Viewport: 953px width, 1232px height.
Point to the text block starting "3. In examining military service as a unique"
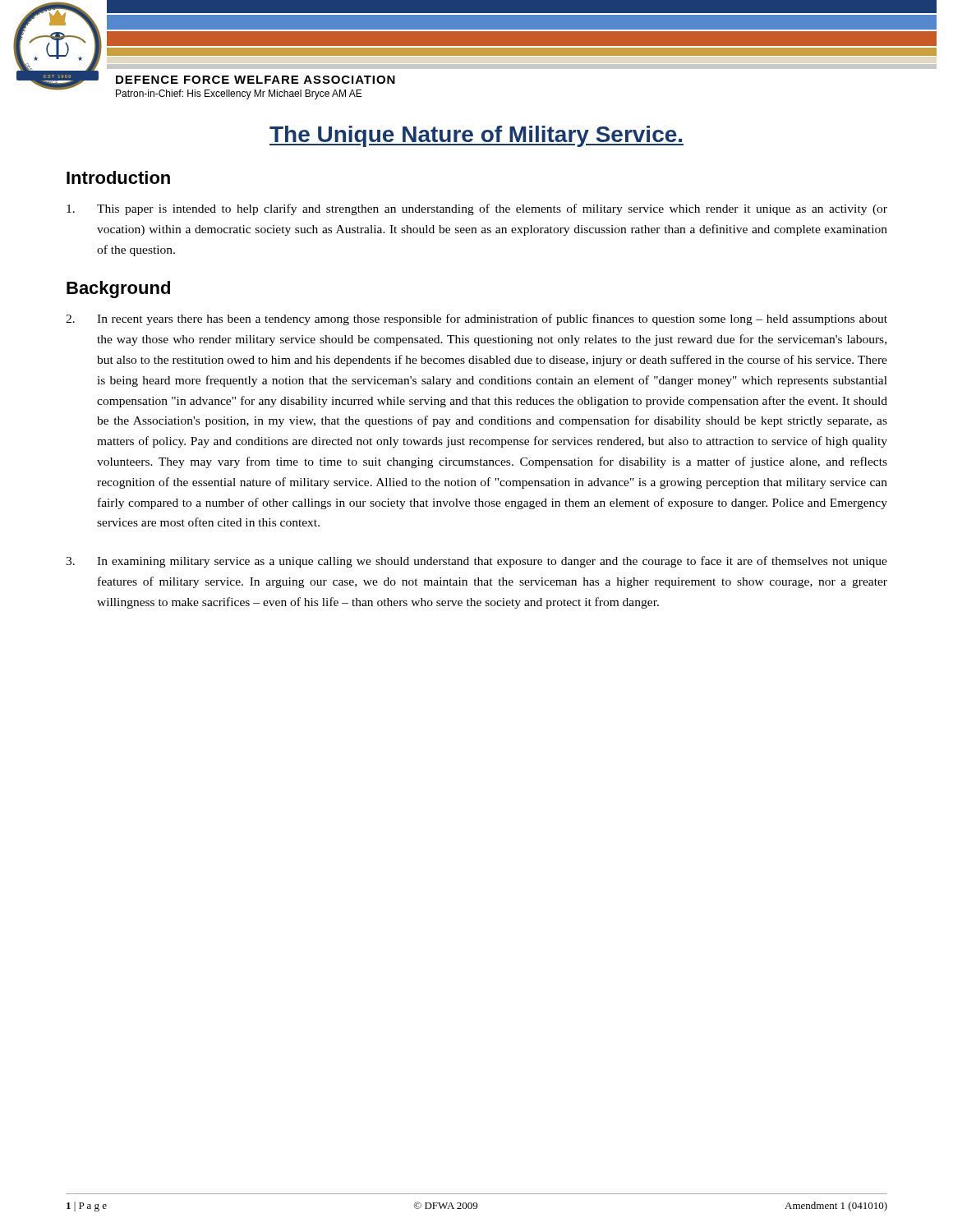[476, 582]
